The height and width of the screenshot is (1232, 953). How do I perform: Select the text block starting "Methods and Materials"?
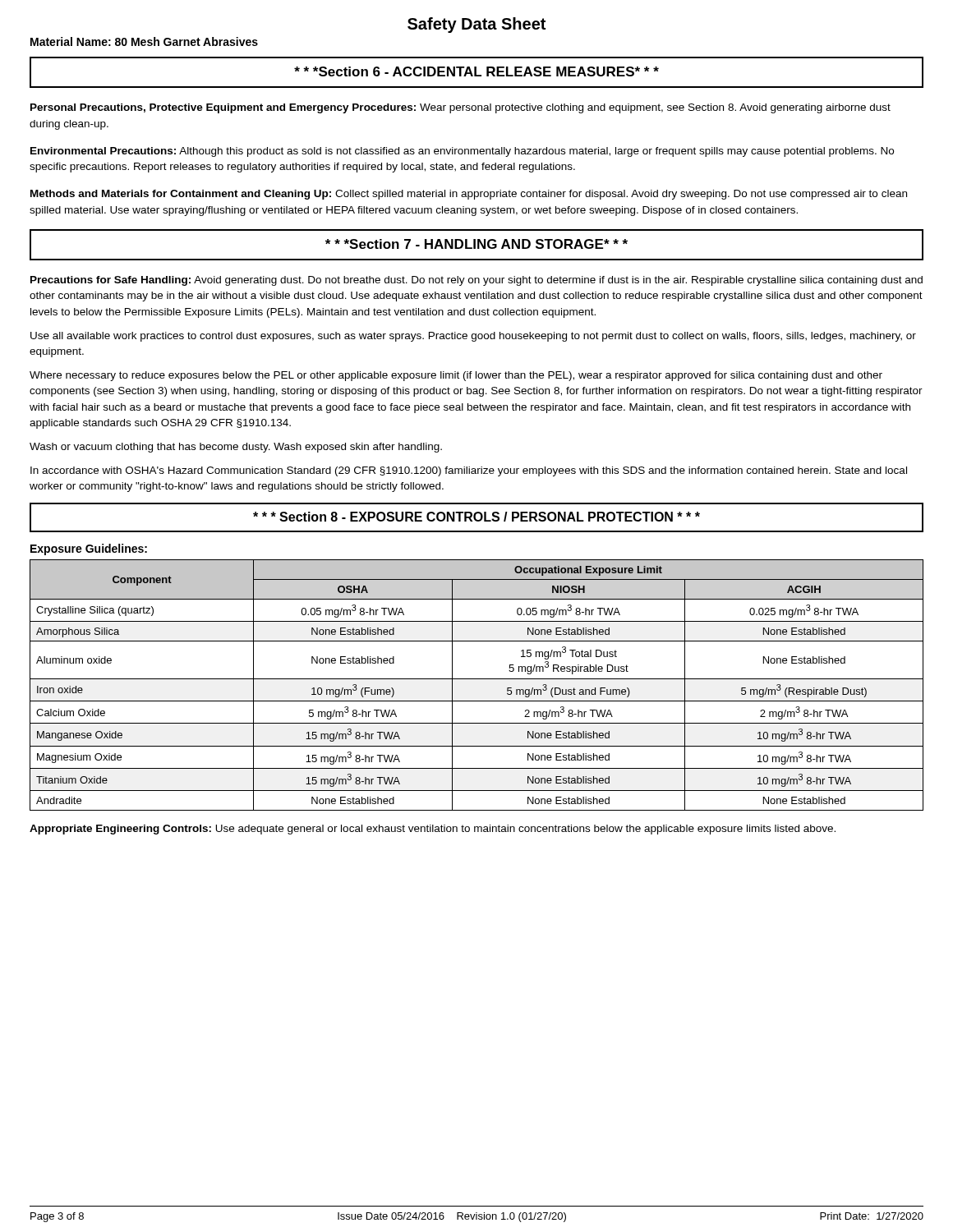pyautogui.click(x=476, y=202)
